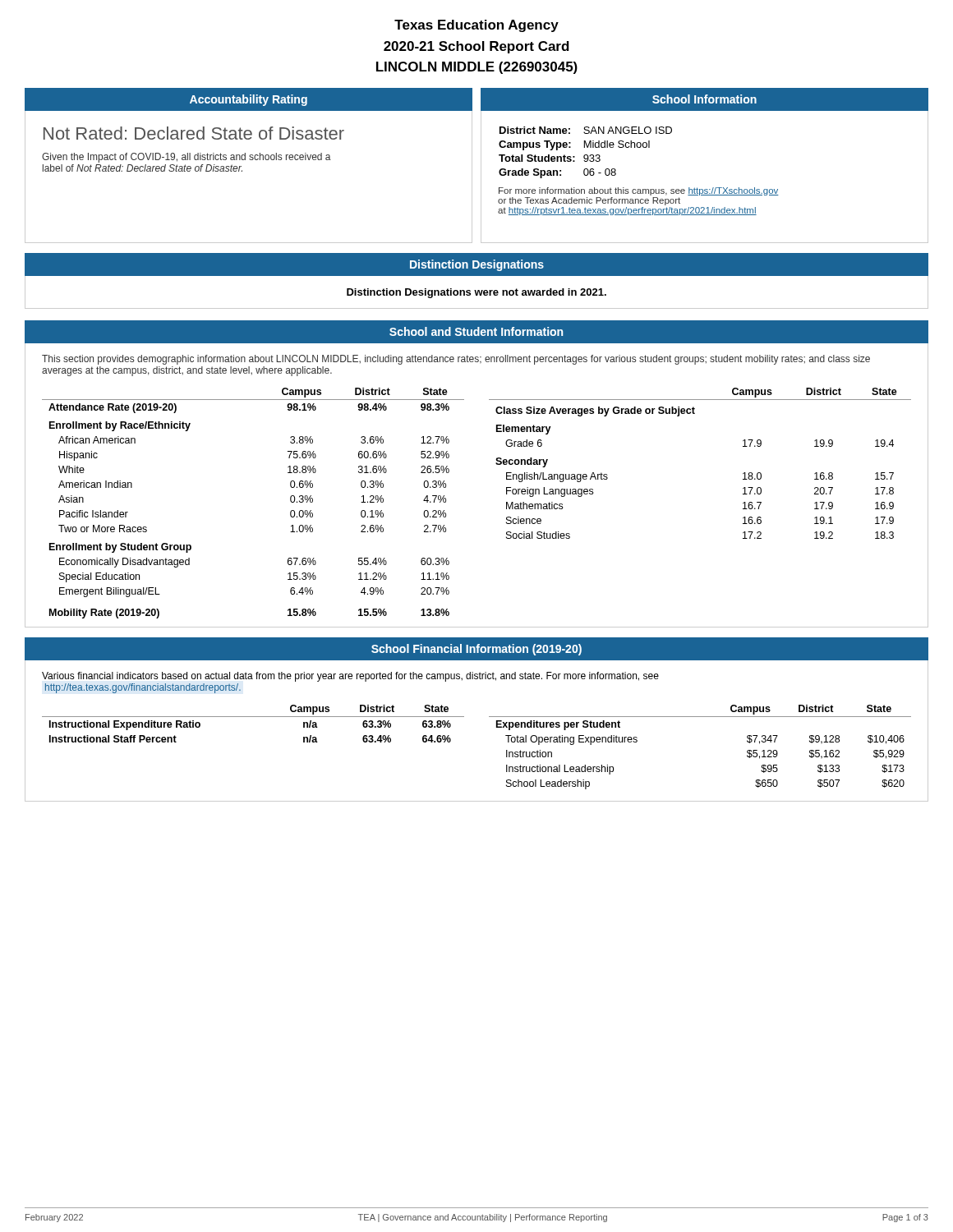Screen dimensions: 1232x953
Task: Navigate to the passage starting "School and Student Information"
Action: [476, 331]
